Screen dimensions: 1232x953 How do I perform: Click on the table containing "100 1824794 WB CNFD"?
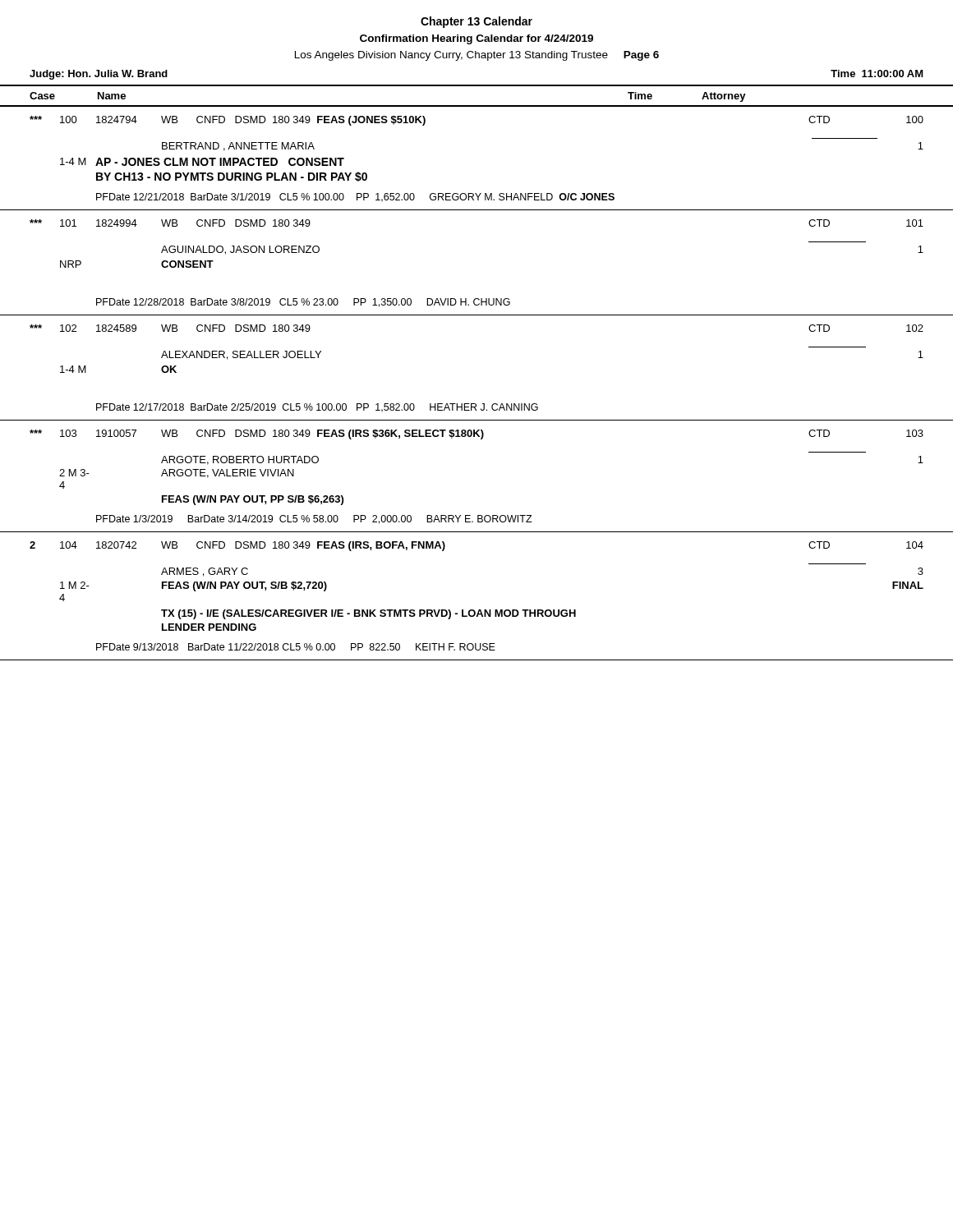[x=476, y=158]
